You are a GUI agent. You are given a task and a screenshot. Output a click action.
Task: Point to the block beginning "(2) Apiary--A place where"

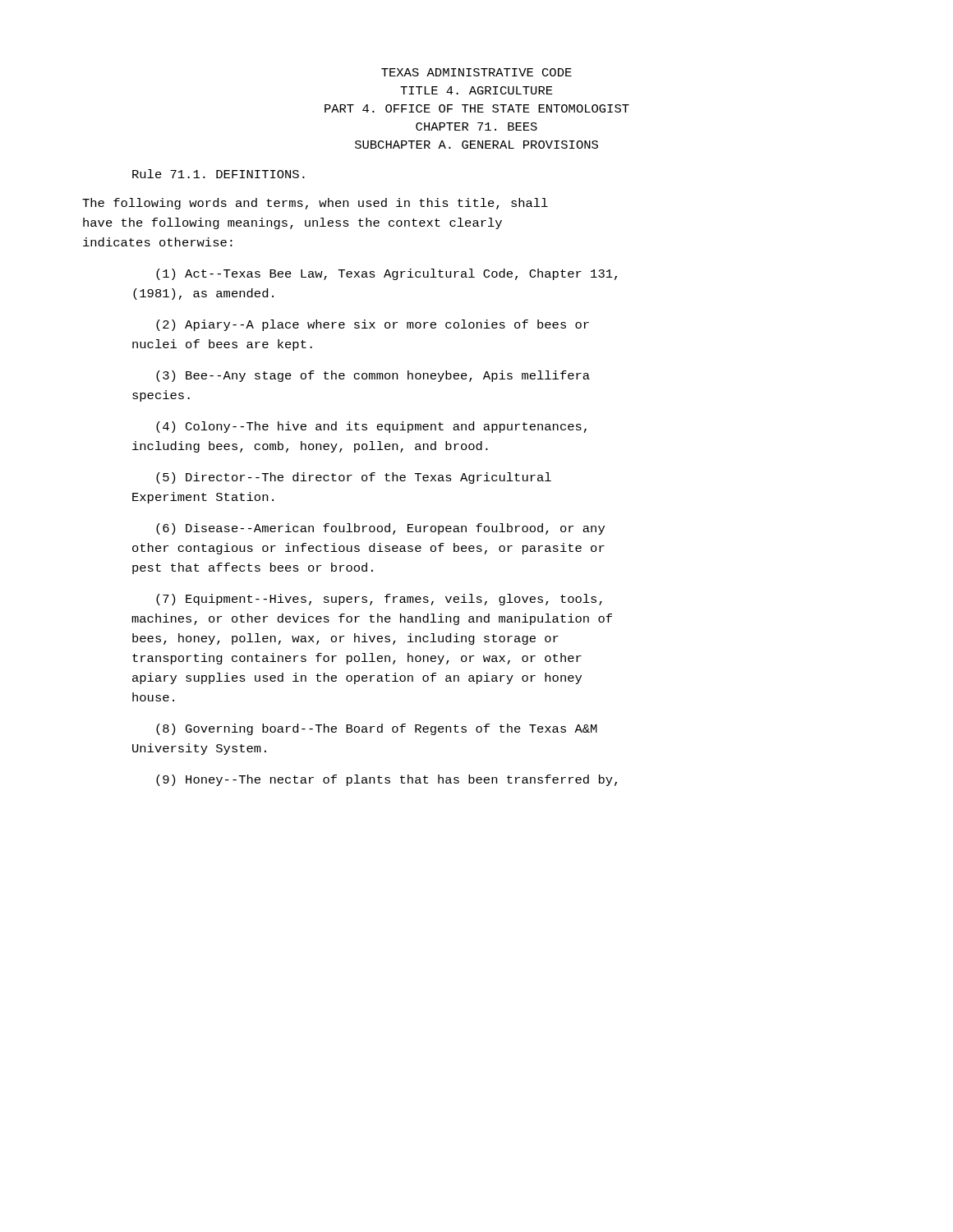click(361, 335)
